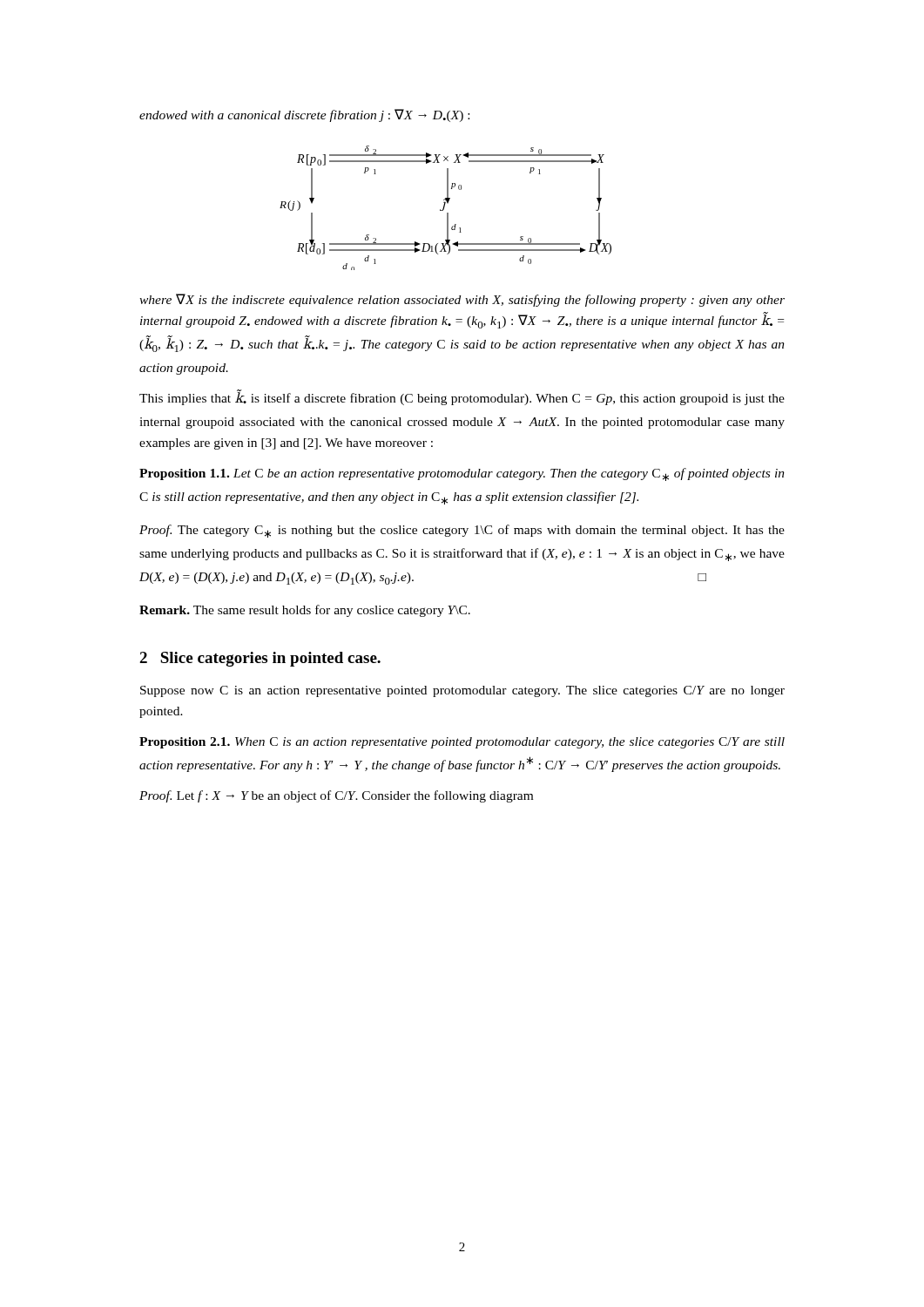Locate the block of text that opens with "Proof. The category C∗ is"
The height and width of the screenshot is (1307, 924).
pyautogui.click(x=462, y=555)
